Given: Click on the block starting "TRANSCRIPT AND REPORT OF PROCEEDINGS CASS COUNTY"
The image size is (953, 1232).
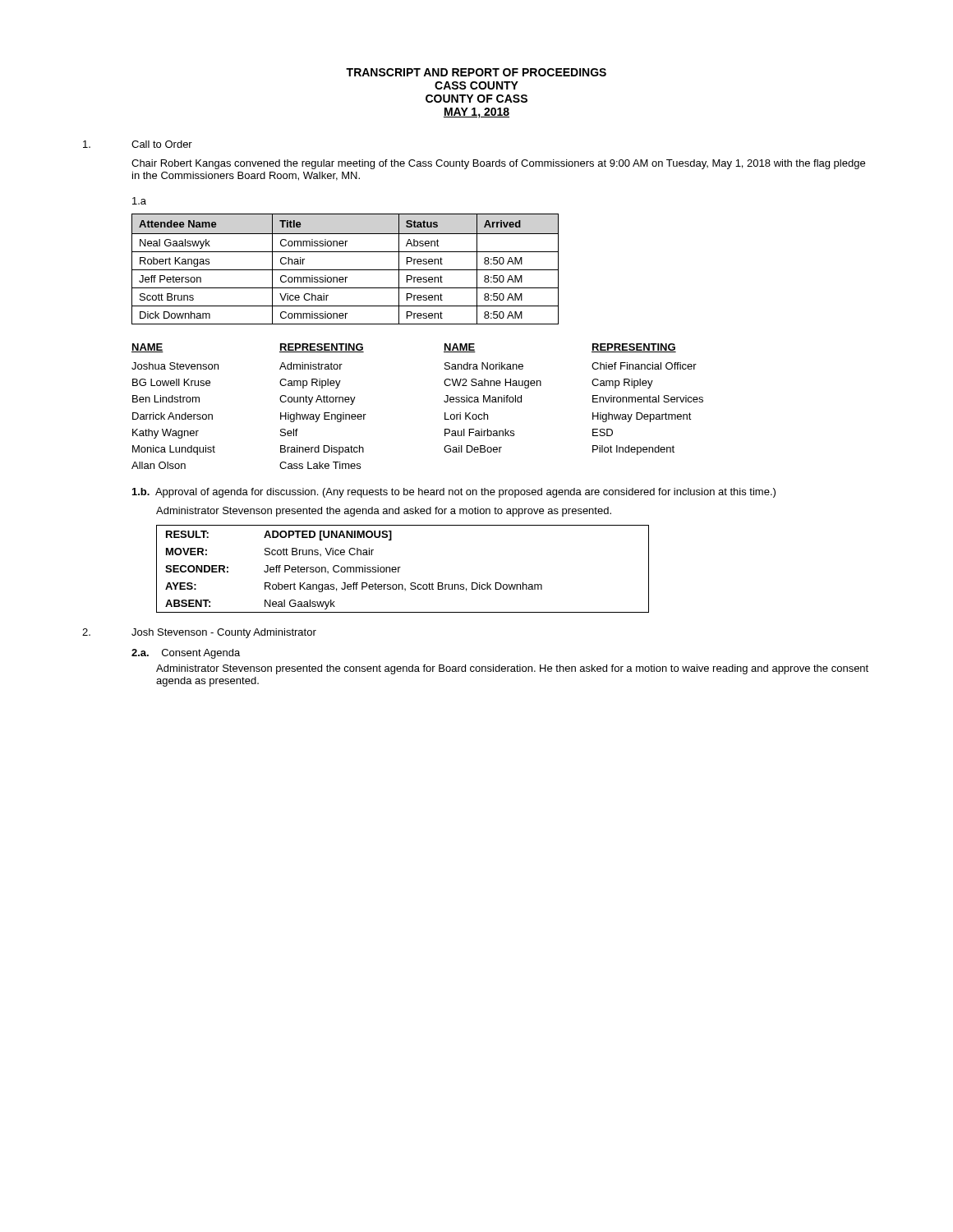Looking at the screenshot, I should click(476, 92).
